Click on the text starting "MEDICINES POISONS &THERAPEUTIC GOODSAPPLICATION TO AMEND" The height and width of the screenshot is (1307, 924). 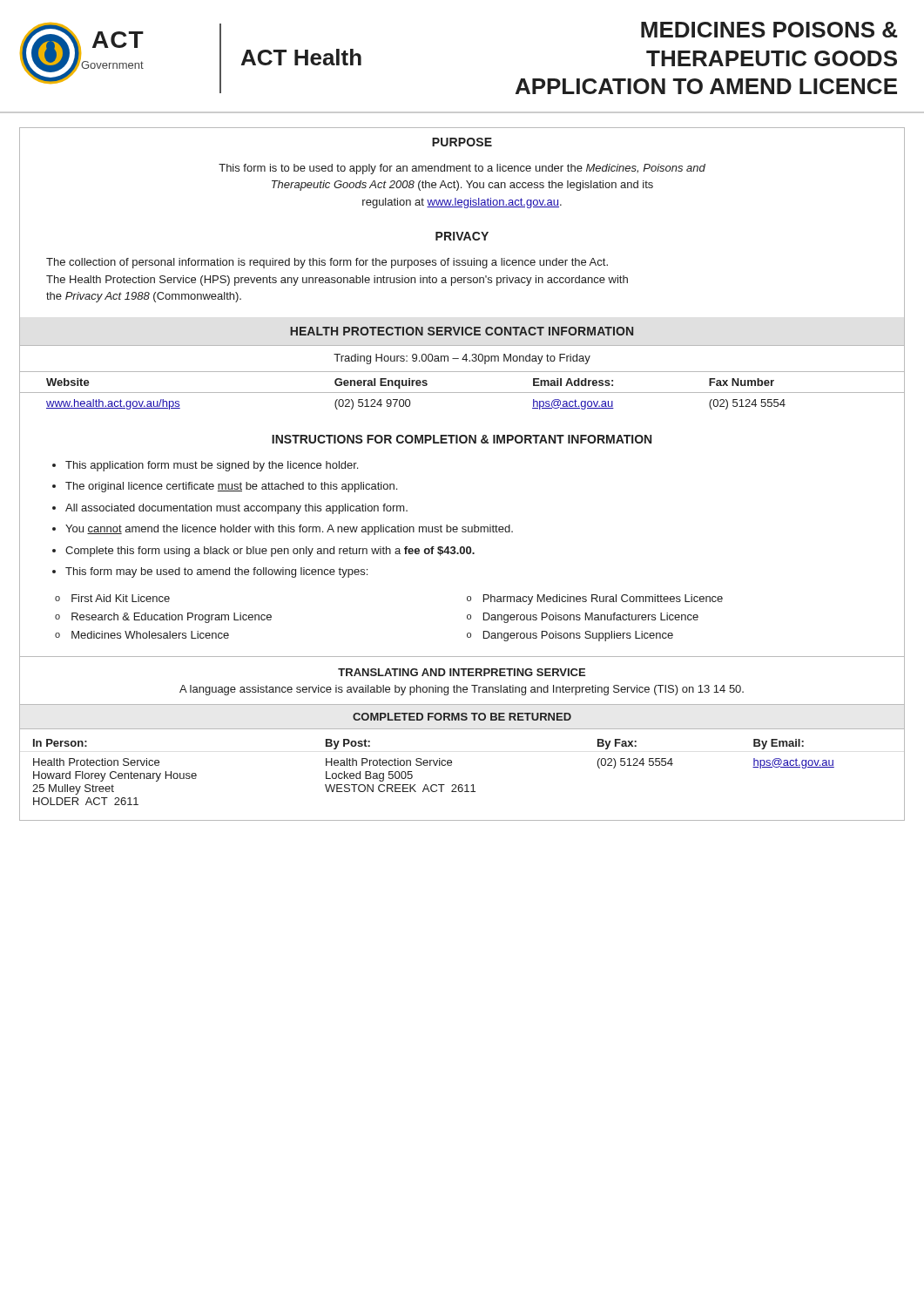(x=643, y=58)
